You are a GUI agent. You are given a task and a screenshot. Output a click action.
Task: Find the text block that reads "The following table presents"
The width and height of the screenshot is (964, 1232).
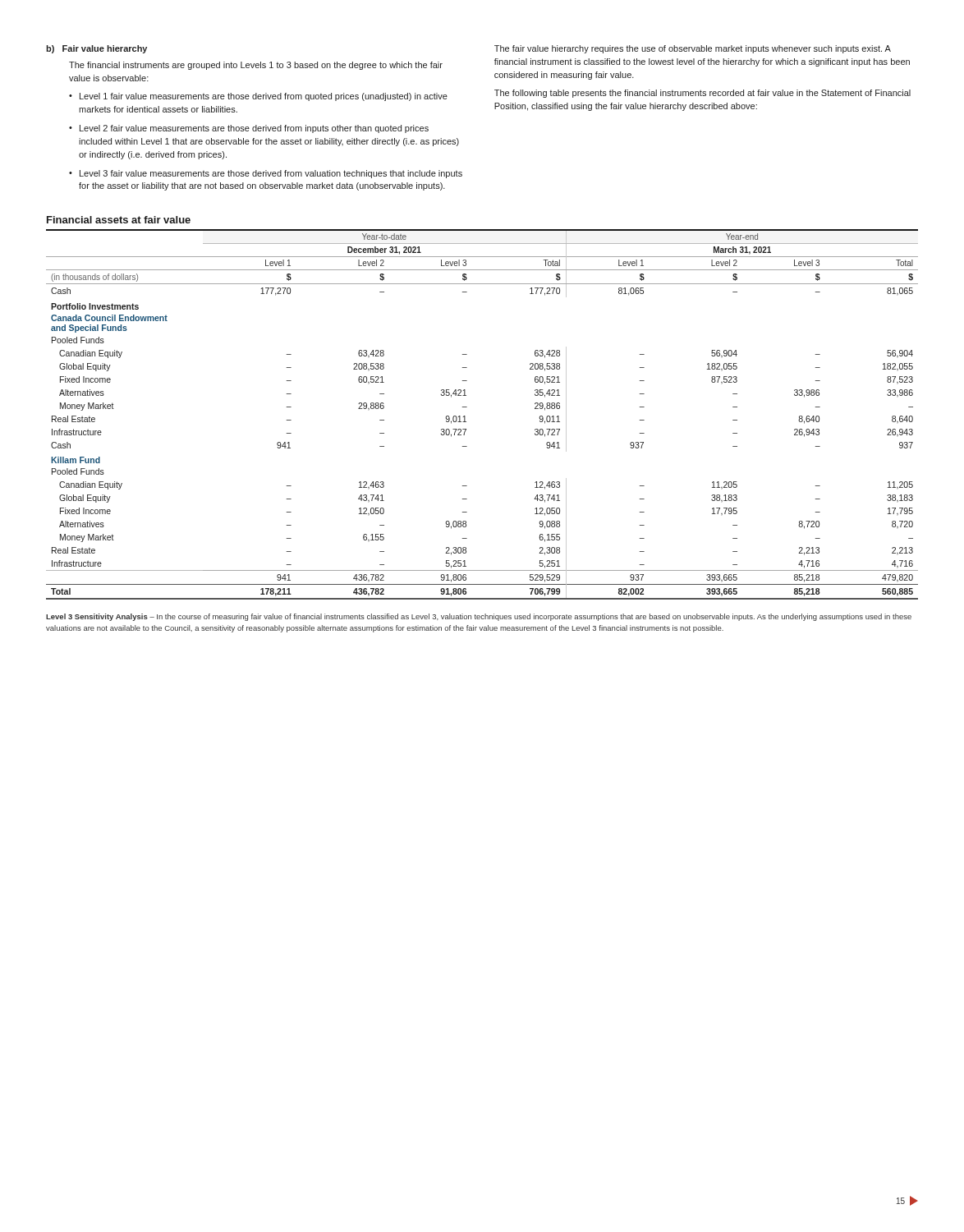(x=706, y=100)
